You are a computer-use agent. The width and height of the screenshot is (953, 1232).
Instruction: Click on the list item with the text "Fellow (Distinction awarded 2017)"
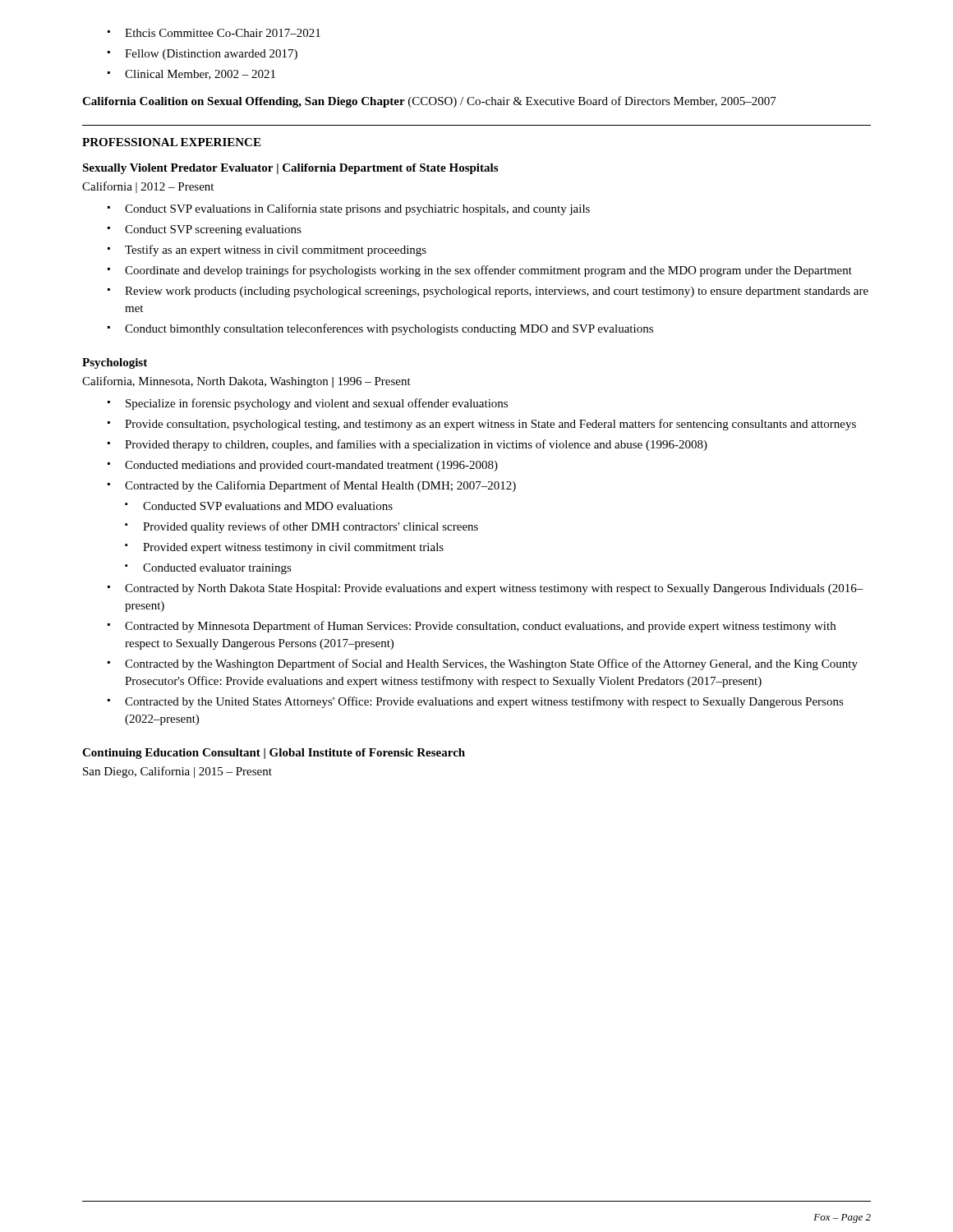pos(203,55)
